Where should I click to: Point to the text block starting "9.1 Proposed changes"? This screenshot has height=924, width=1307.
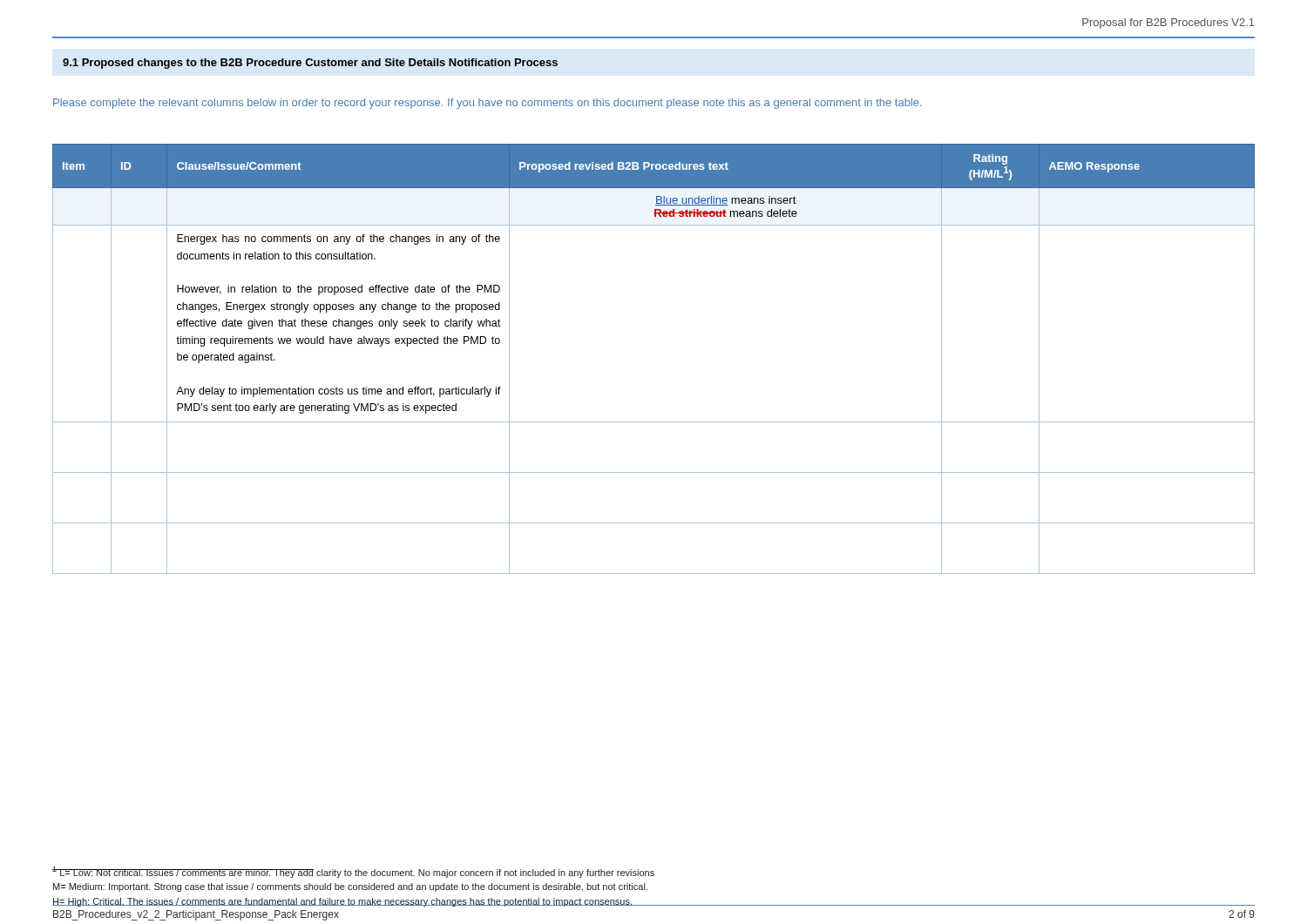[x=310, y=62]
